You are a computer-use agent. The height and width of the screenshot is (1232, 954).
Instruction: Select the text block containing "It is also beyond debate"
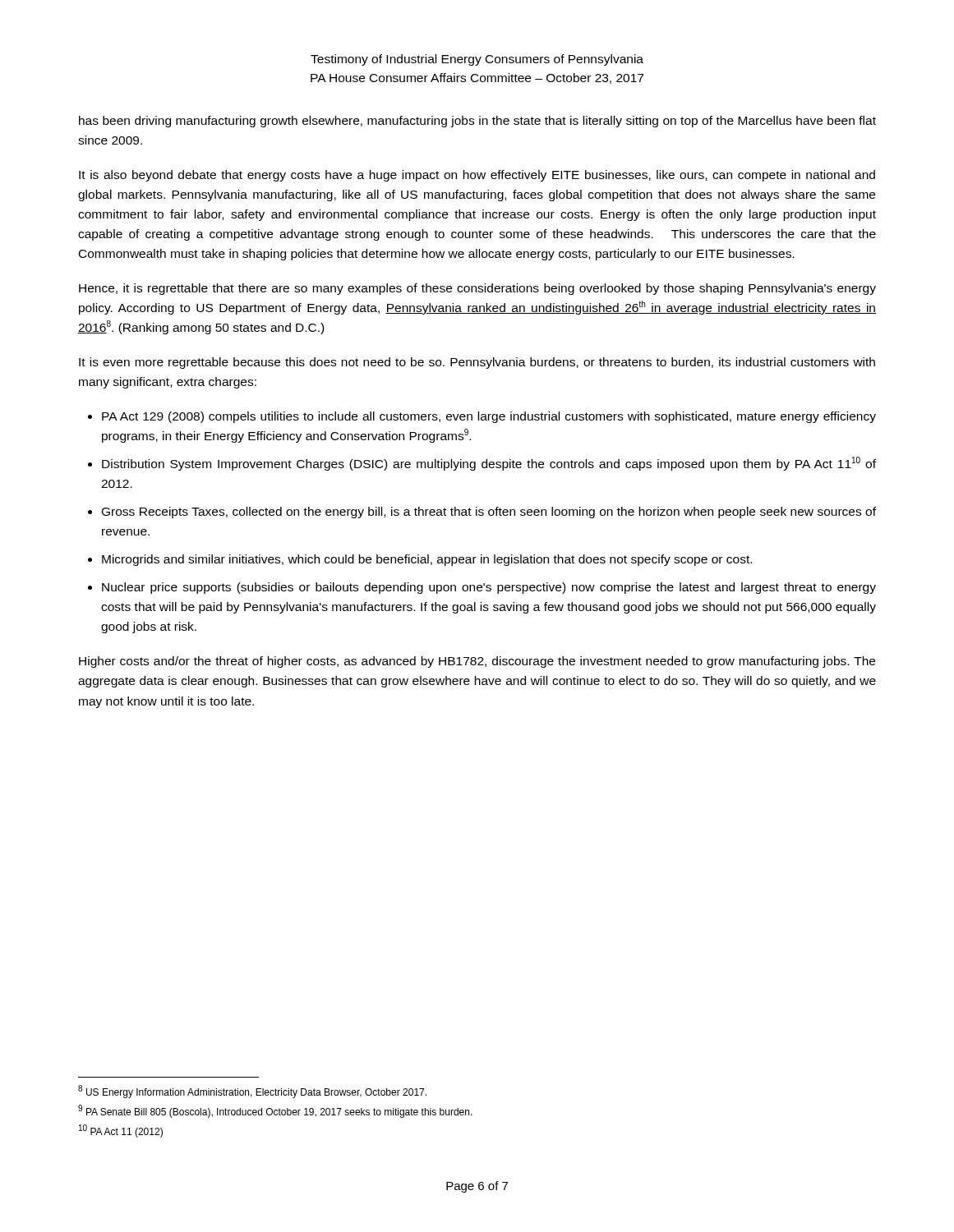pyautogui.click(x=477, y=214)
